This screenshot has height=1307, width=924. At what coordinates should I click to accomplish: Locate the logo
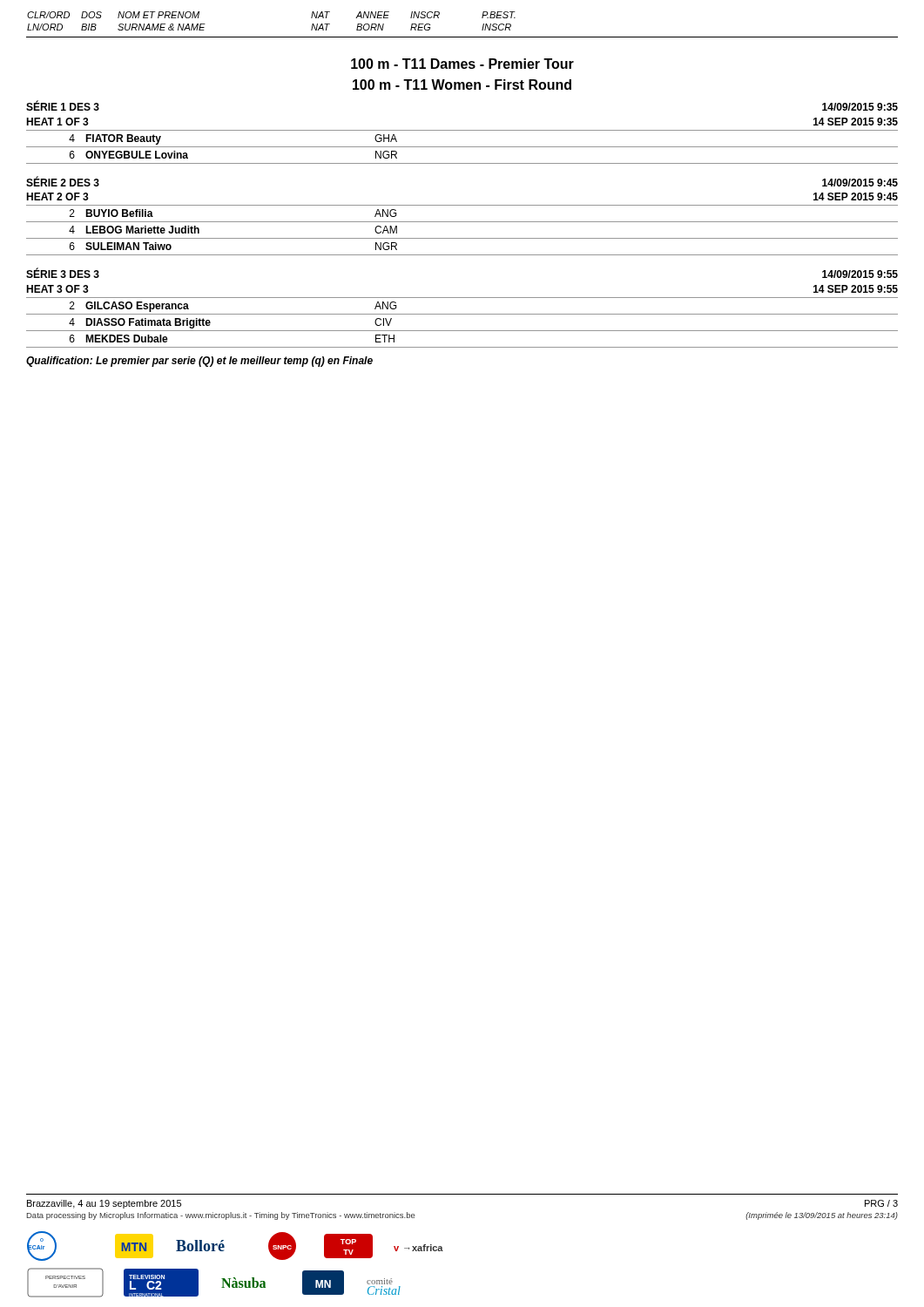(462, 1264)
